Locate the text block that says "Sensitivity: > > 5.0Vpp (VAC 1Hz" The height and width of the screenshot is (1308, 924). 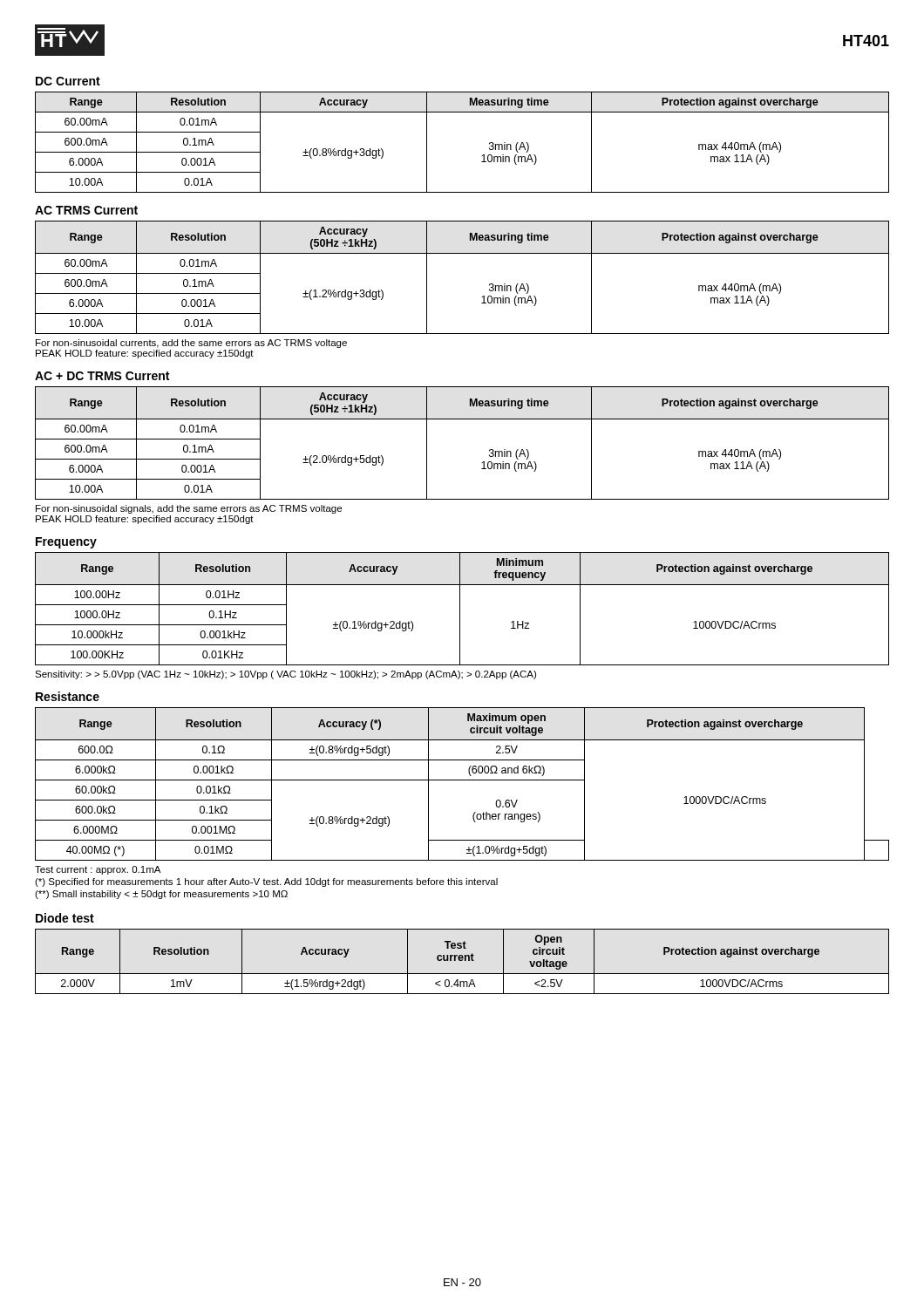pyautogui.click(x=286, y=674)
